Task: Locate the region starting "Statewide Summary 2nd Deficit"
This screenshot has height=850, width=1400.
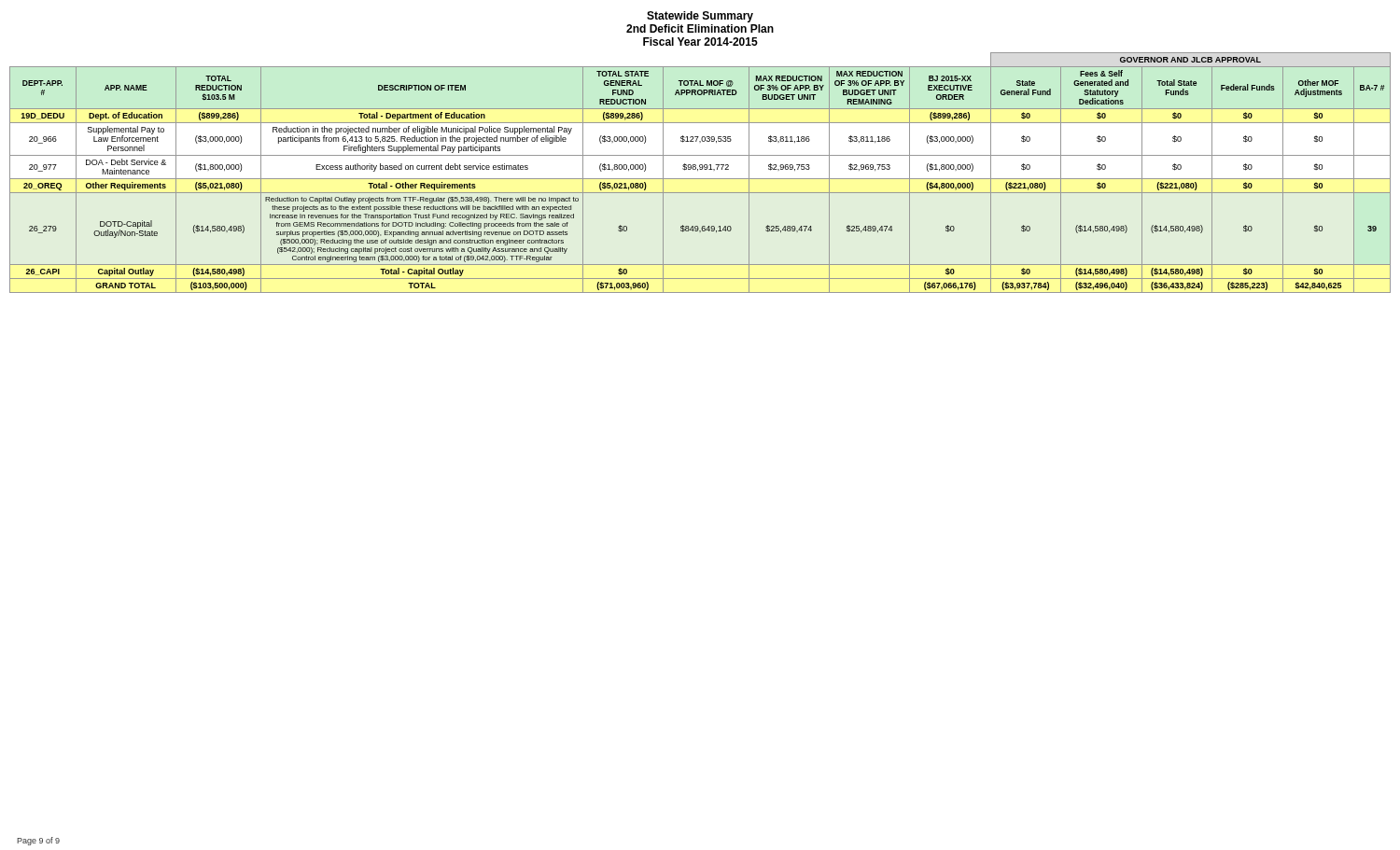Action: pyautogui.click(x=700, y=29)
